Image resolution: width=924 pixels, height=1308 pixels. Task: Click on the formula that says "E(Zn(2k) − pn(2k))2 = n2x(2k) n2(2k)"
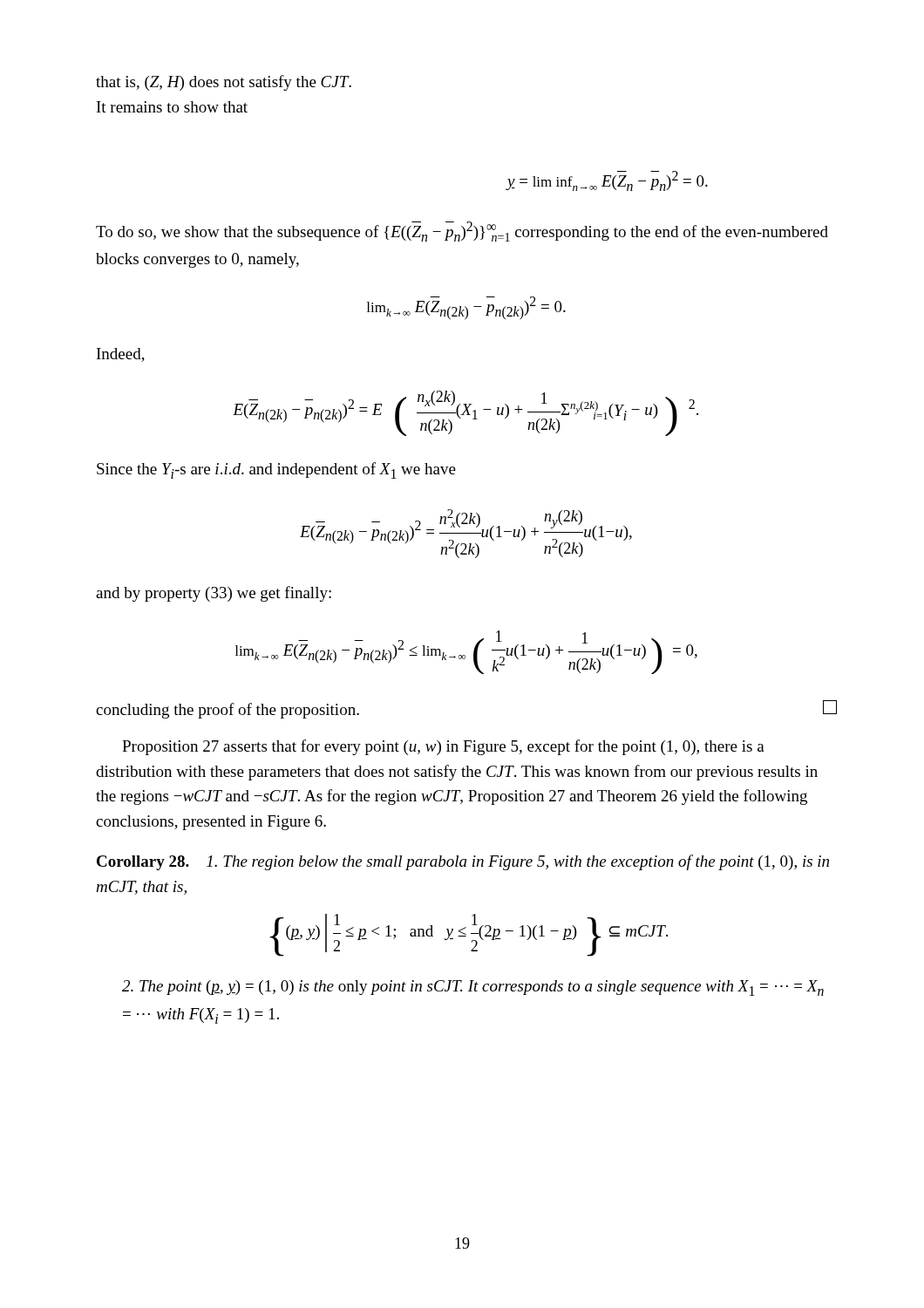[x=466, y=533]
